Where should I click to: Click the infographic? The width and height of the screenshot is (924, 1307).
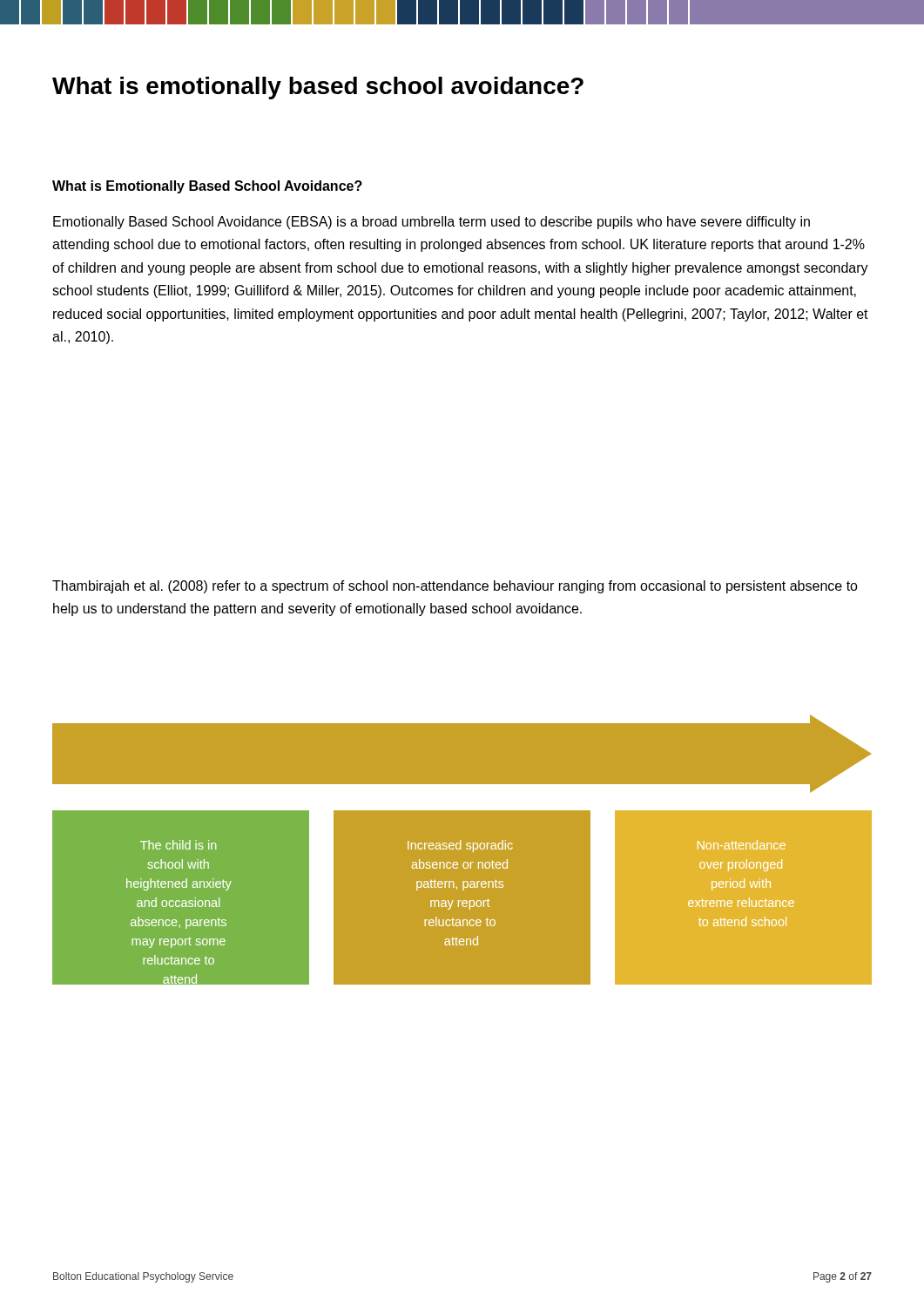[x=462, y=898]
